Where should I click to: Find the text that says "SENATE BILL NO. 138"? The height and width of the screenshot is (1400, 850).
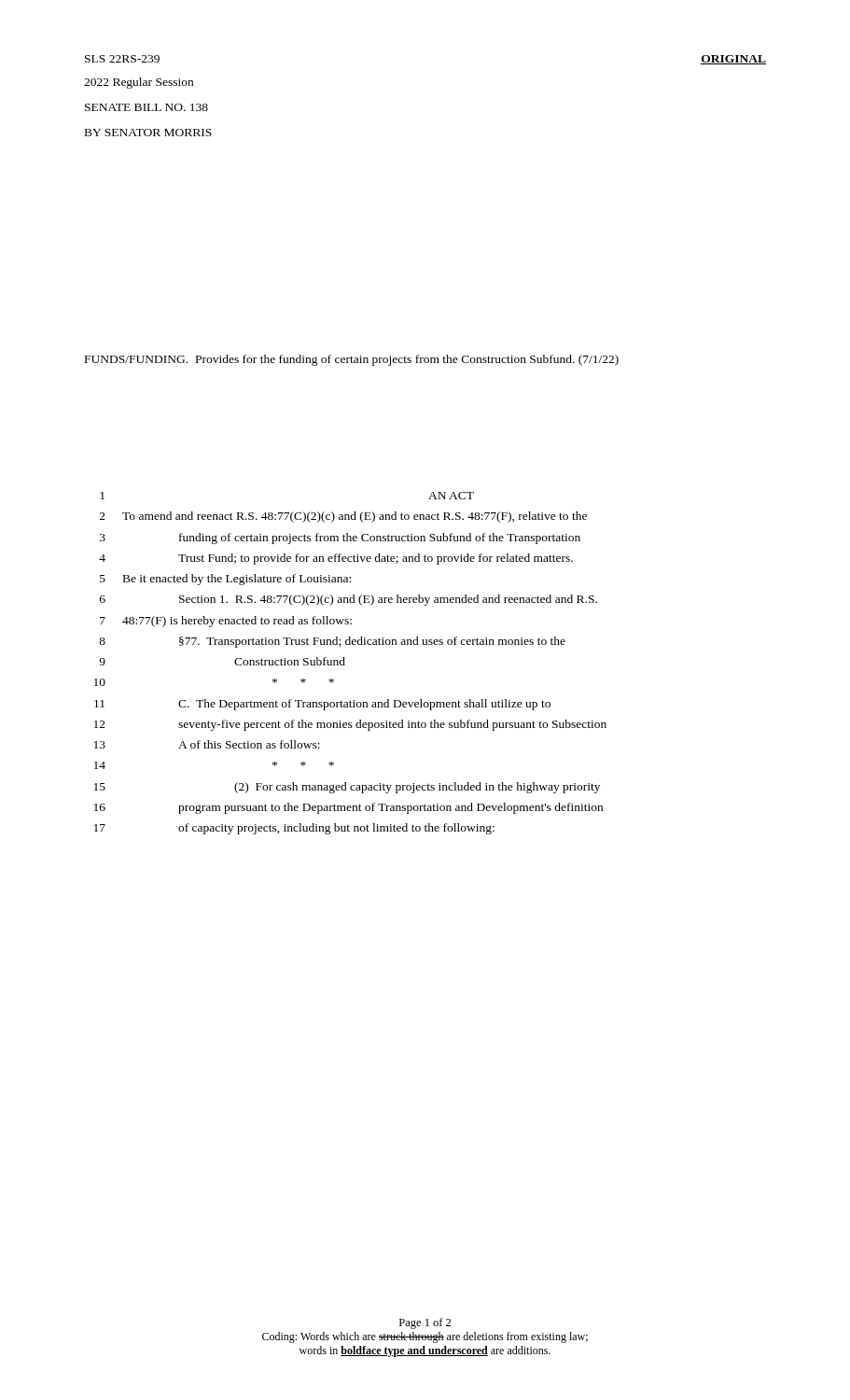point(146,107)
